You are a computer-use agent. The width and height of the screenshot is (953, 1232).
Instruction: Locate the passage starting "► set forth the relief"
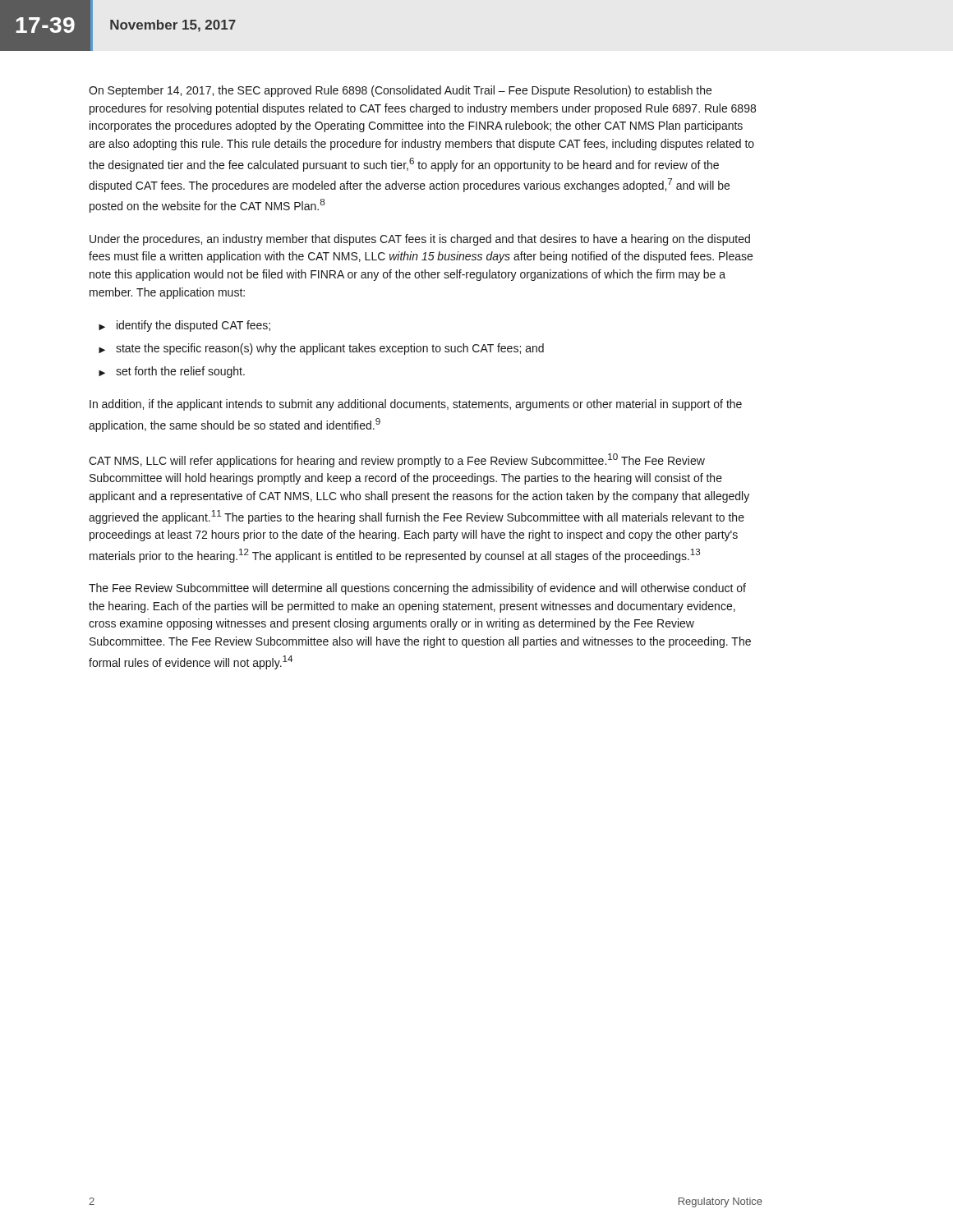coord(172,372)
